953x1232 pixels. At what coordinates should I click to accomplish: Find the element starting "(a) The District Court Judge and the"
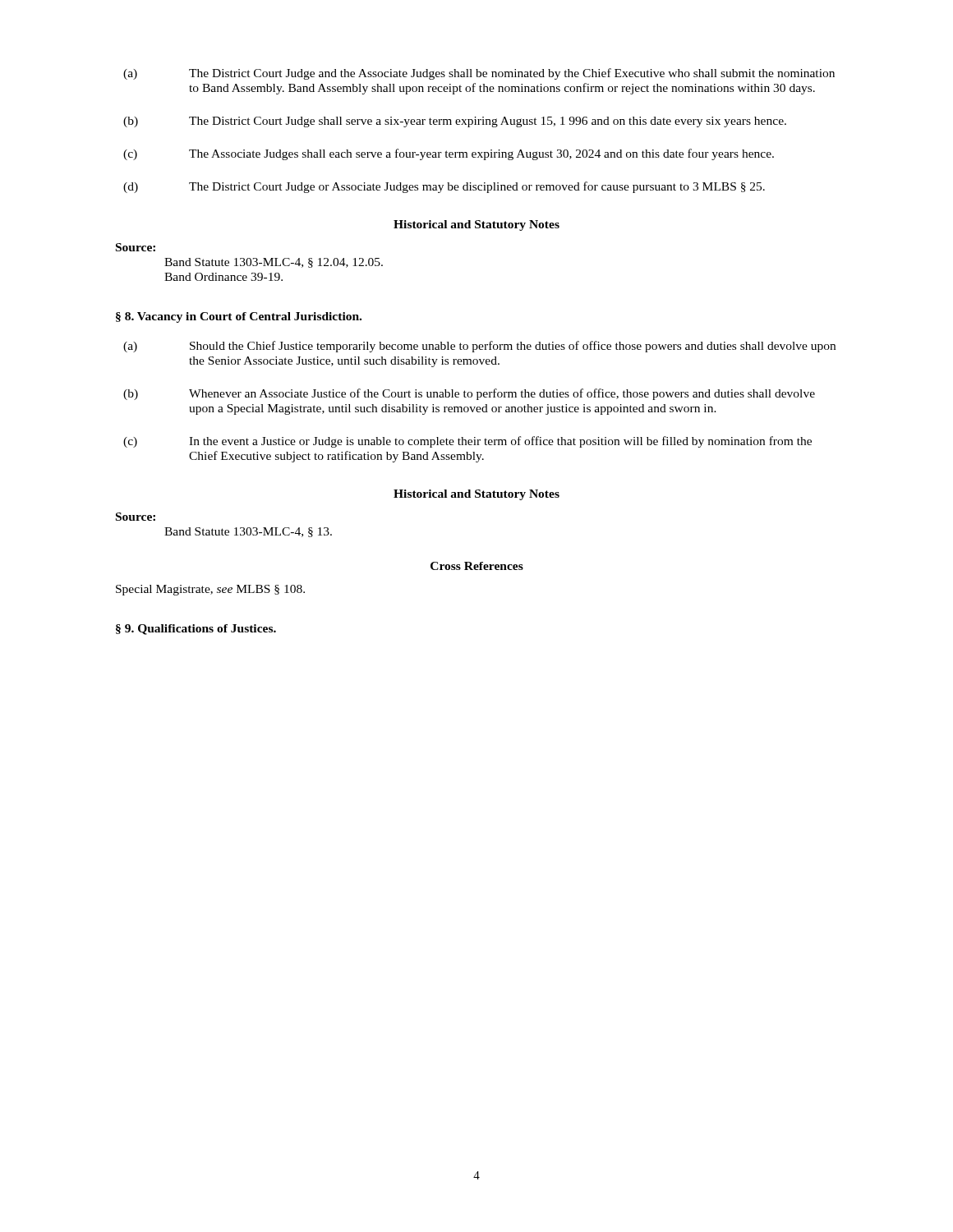(476, 80)
